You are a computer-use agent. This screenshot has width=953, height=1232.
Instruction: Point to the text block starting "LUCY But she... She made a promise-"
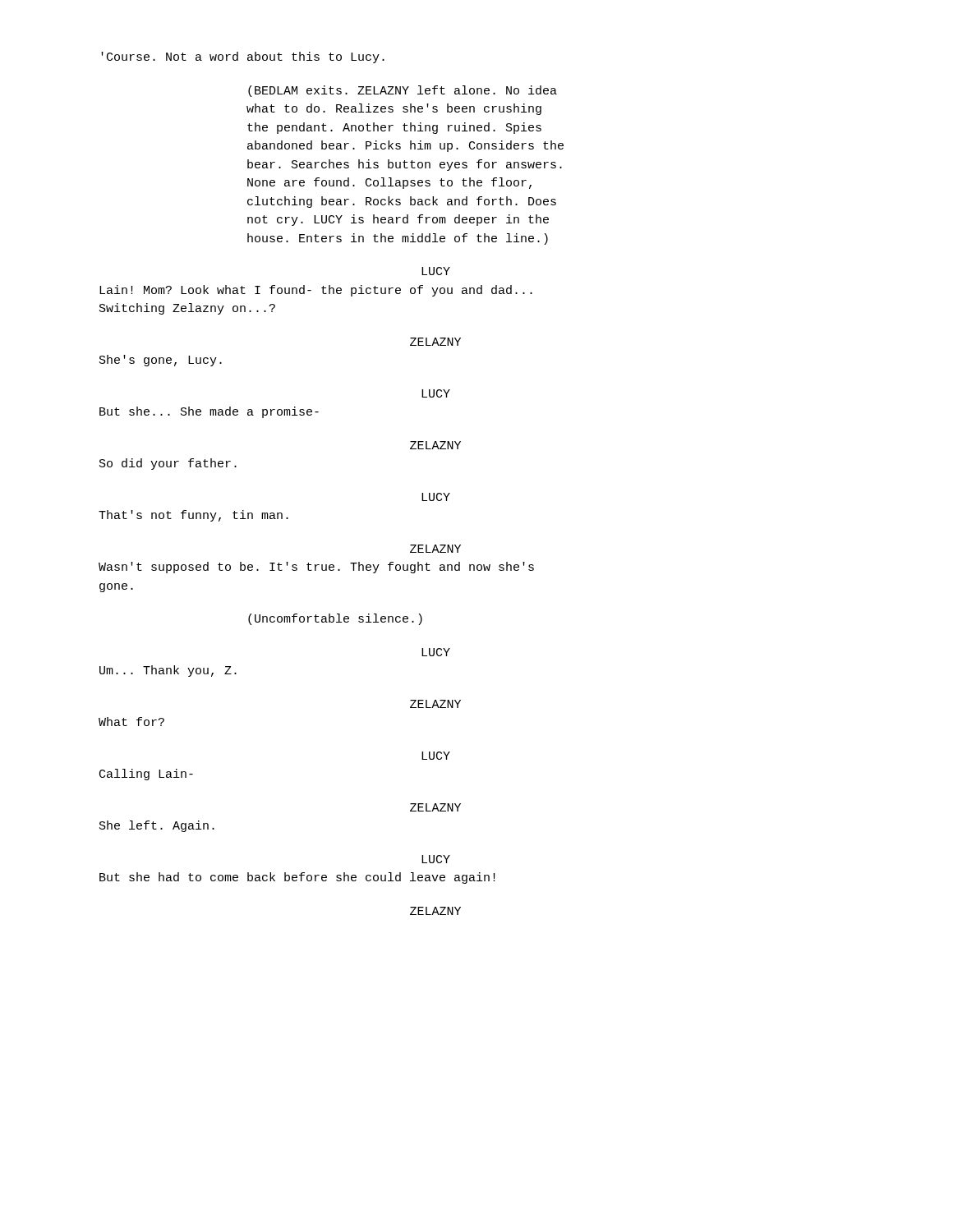click(435, 404)
